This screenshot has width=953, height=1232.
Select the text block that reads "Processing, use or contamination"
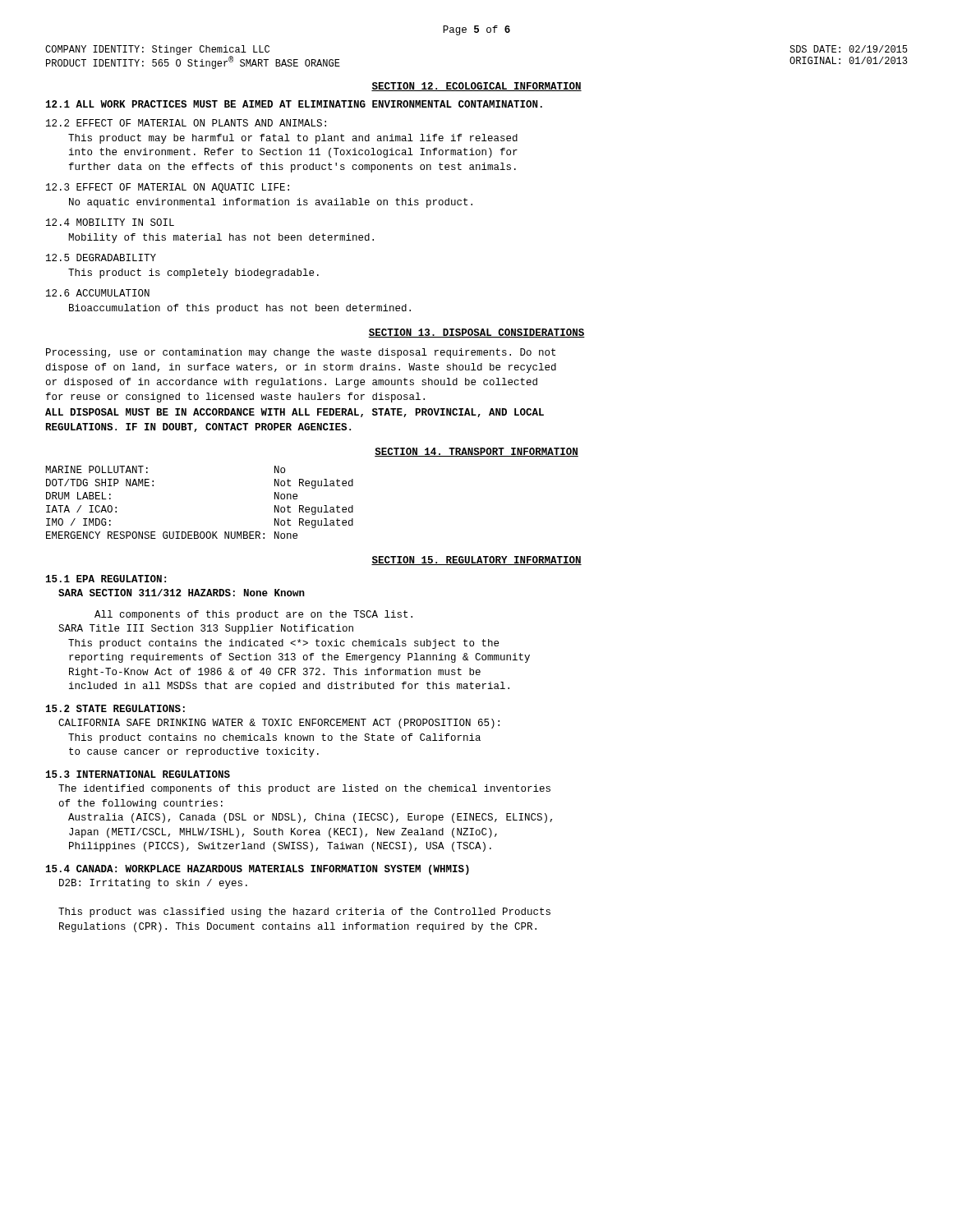pos(301,390)
